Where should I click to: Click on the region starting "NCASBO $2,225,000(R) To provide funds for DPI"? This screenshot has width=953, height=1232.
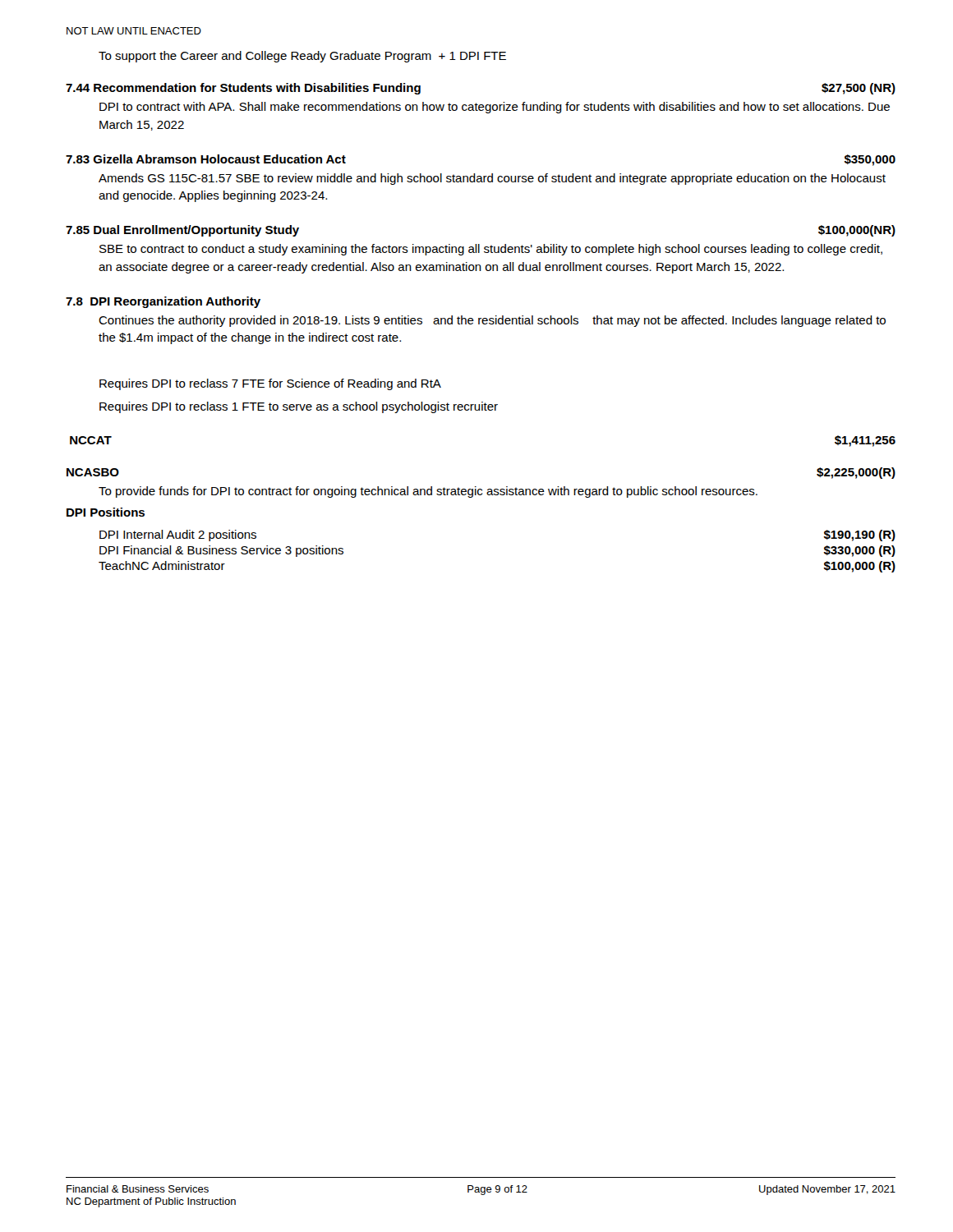coord(481,483)
